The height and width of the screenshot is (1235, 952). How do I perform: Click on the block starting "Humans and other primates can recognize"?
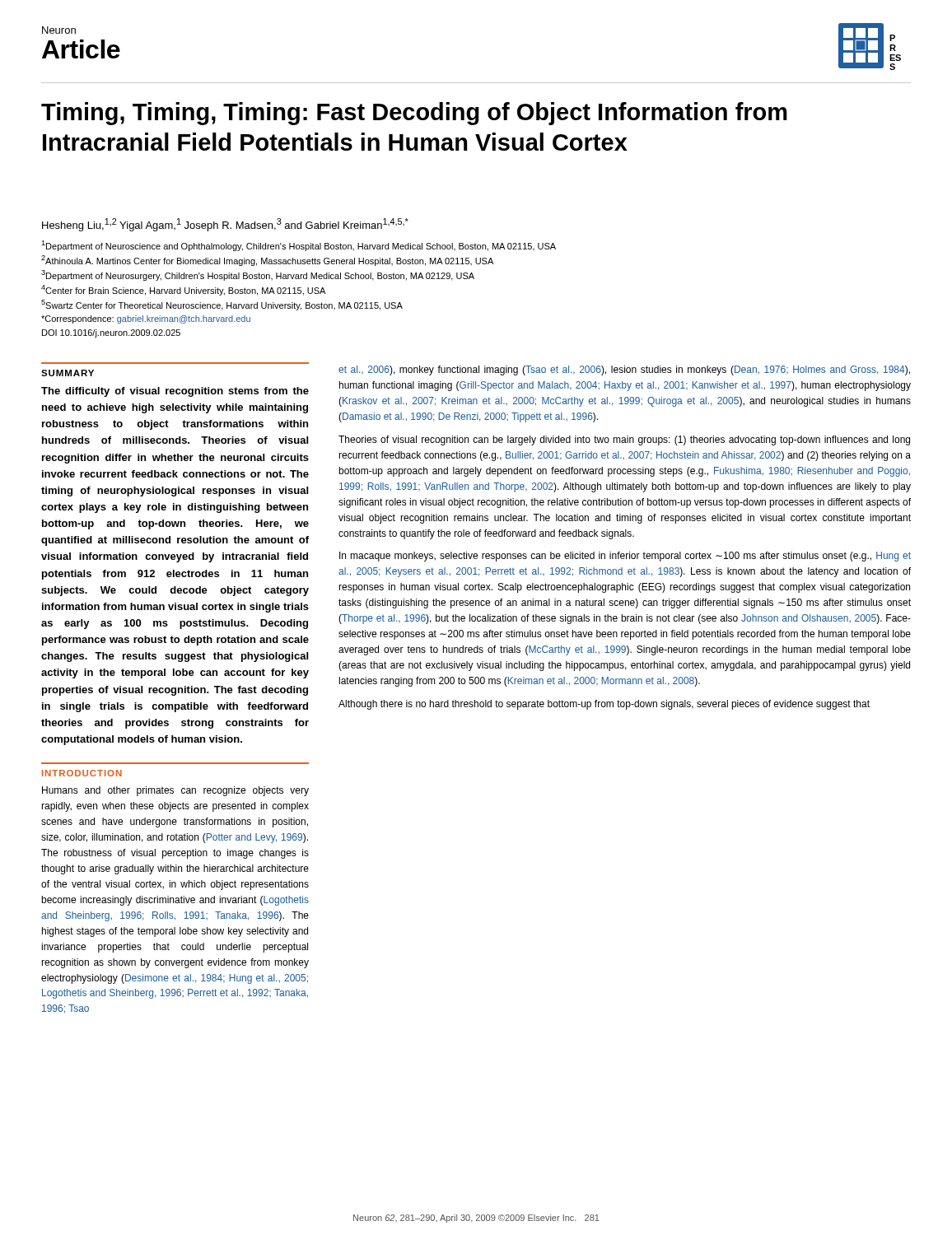coord(175,900)
